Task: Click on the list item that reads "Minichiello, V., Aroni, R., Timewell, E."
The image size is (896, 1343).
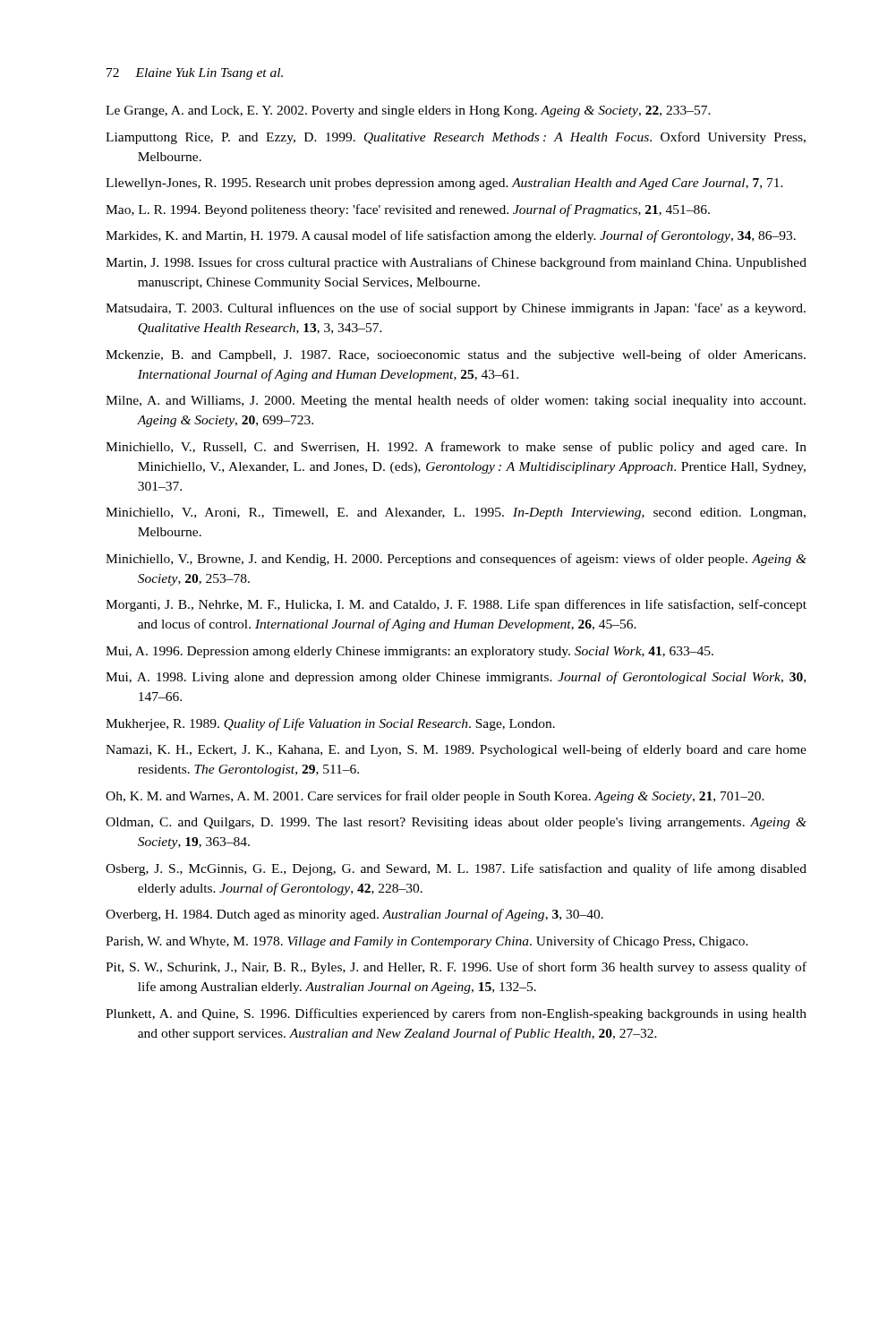Action: point(456,521)
